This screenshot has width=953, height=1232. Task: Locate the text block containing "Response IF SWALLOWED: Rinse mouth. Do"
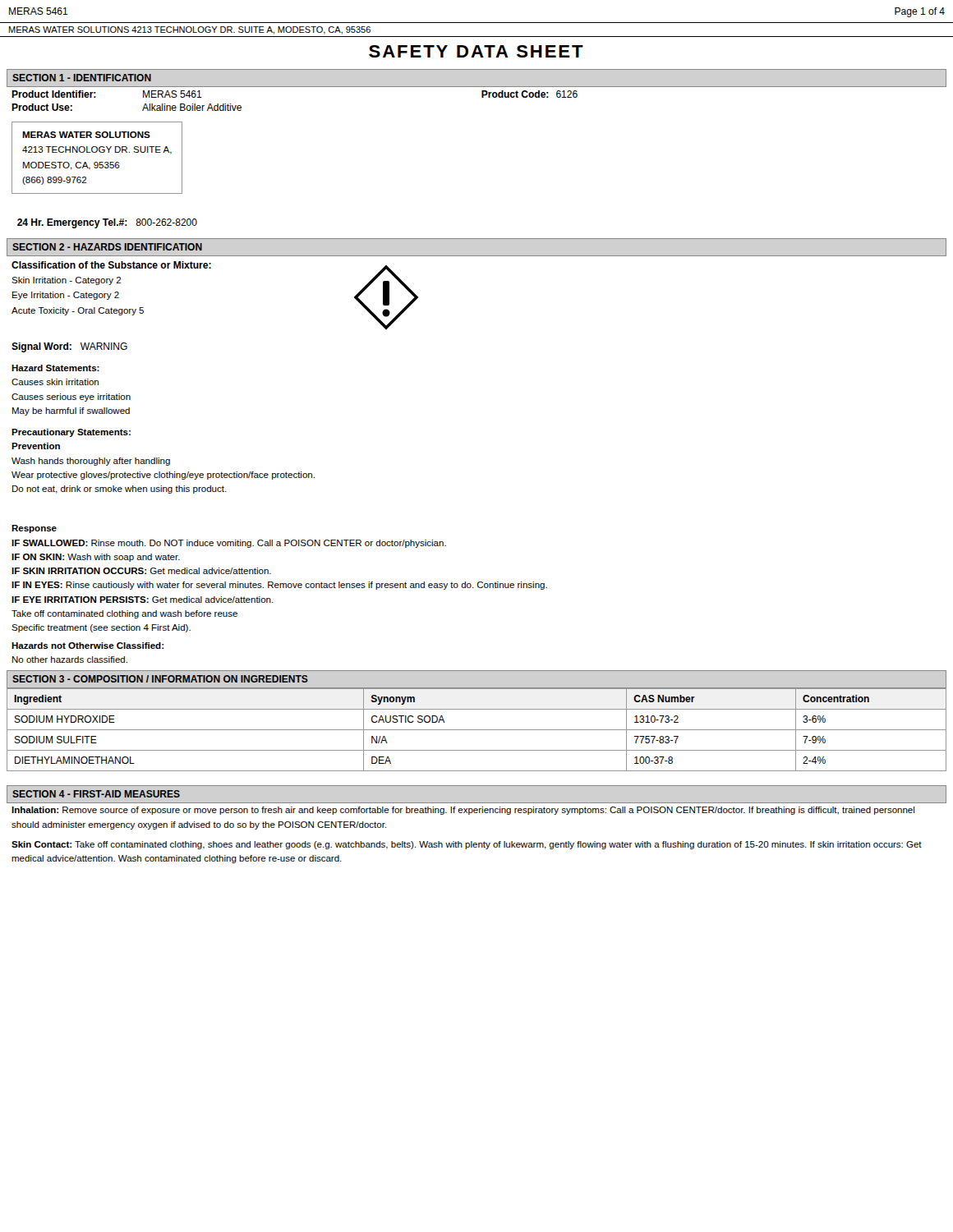click(476, 571)
